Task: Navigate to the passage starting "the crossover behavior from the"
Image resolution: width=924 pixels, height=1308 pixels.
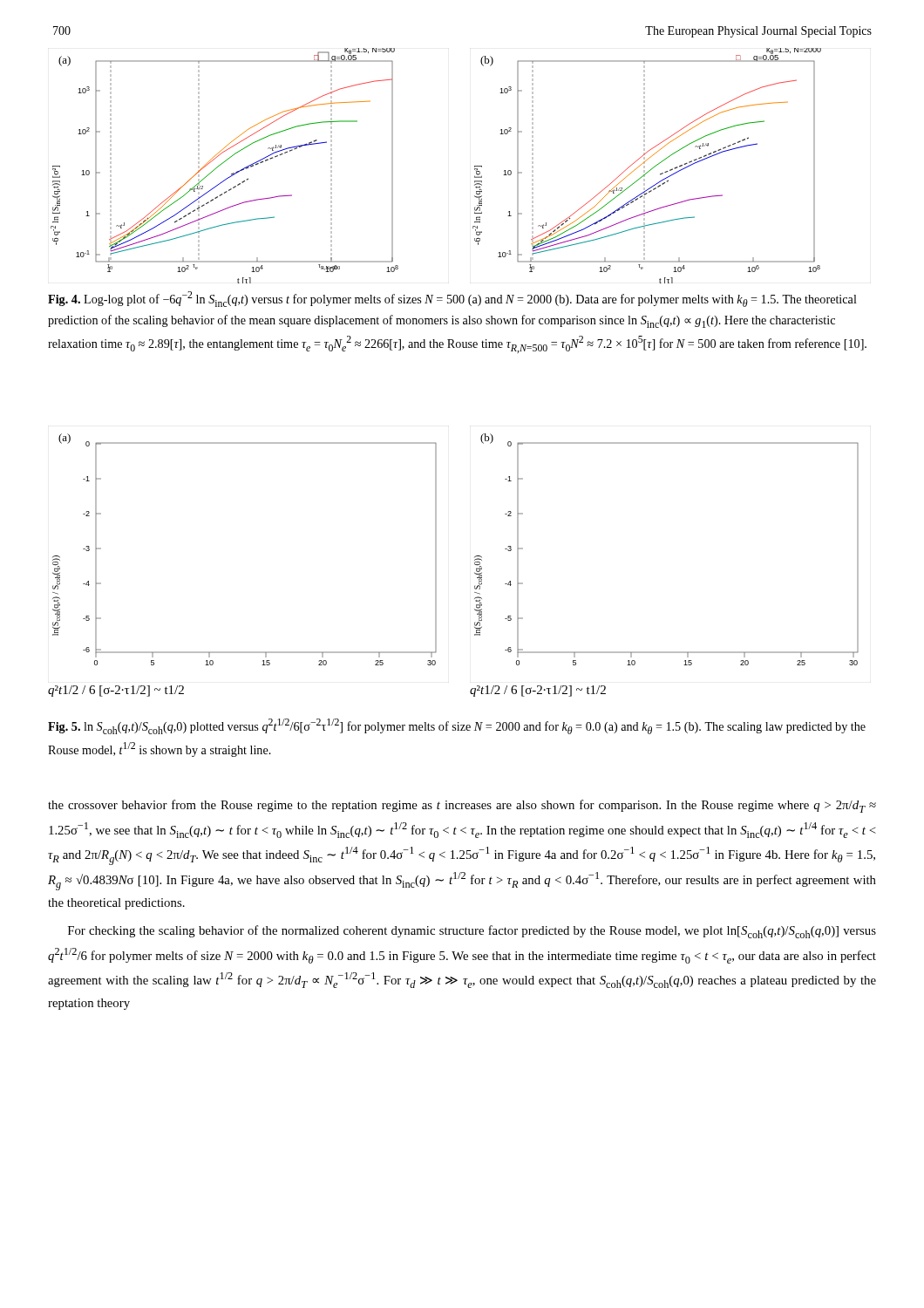Action: coord(462,806)
